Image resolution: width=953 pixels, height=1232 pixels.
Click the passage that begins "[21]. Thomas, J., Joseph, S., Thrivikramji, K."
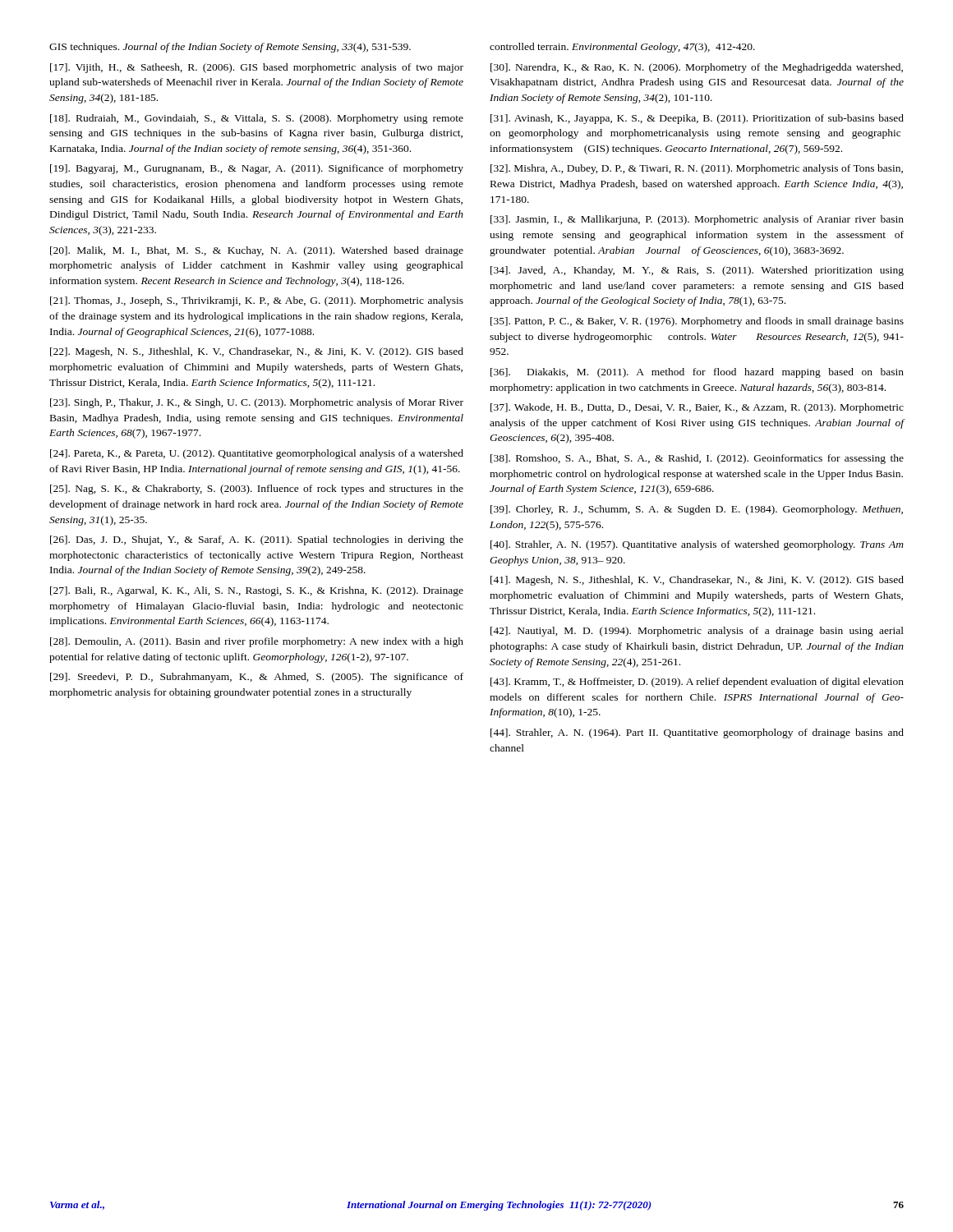256,316
